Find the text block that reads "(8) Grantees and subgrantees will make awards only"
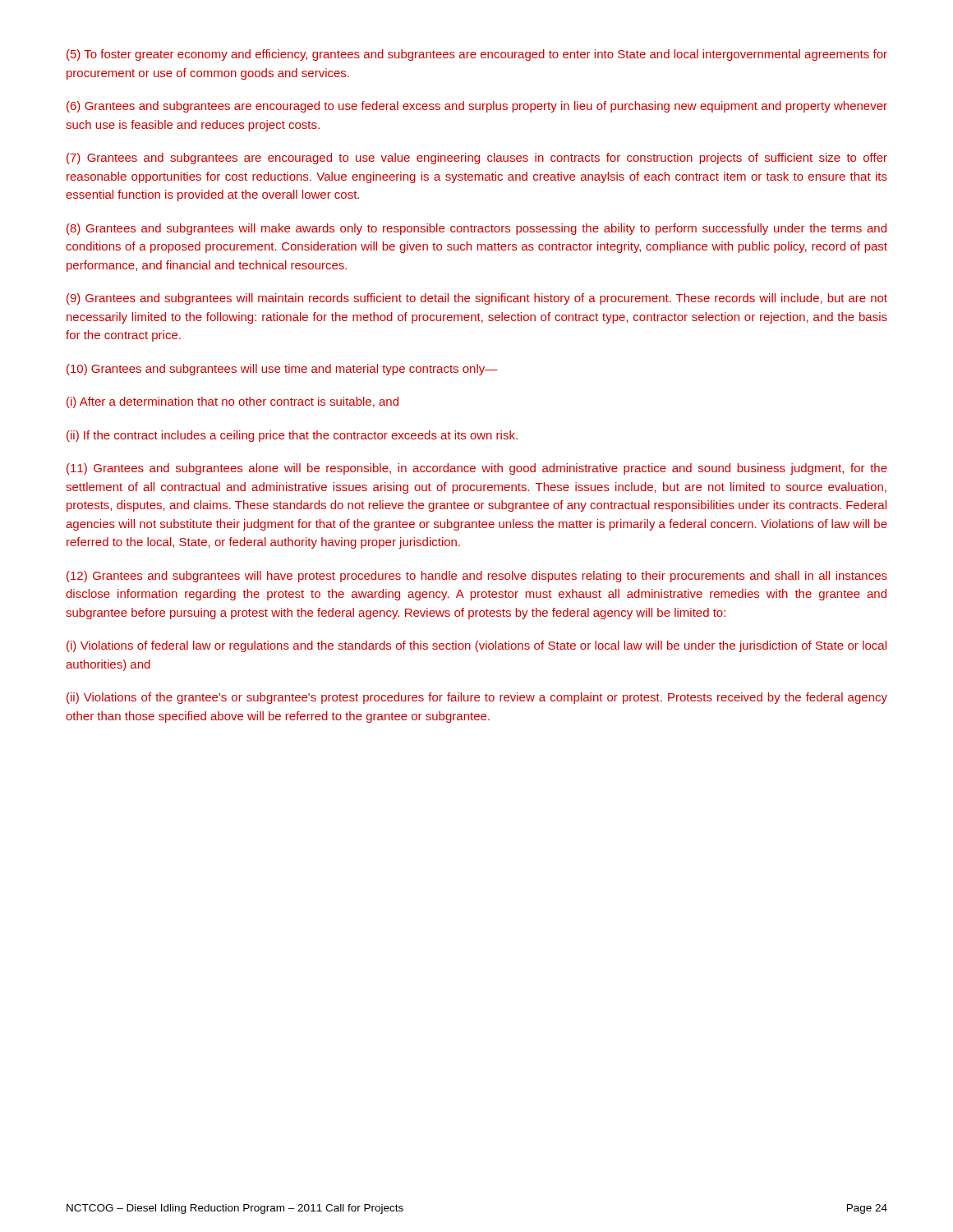 coord(476,246)
